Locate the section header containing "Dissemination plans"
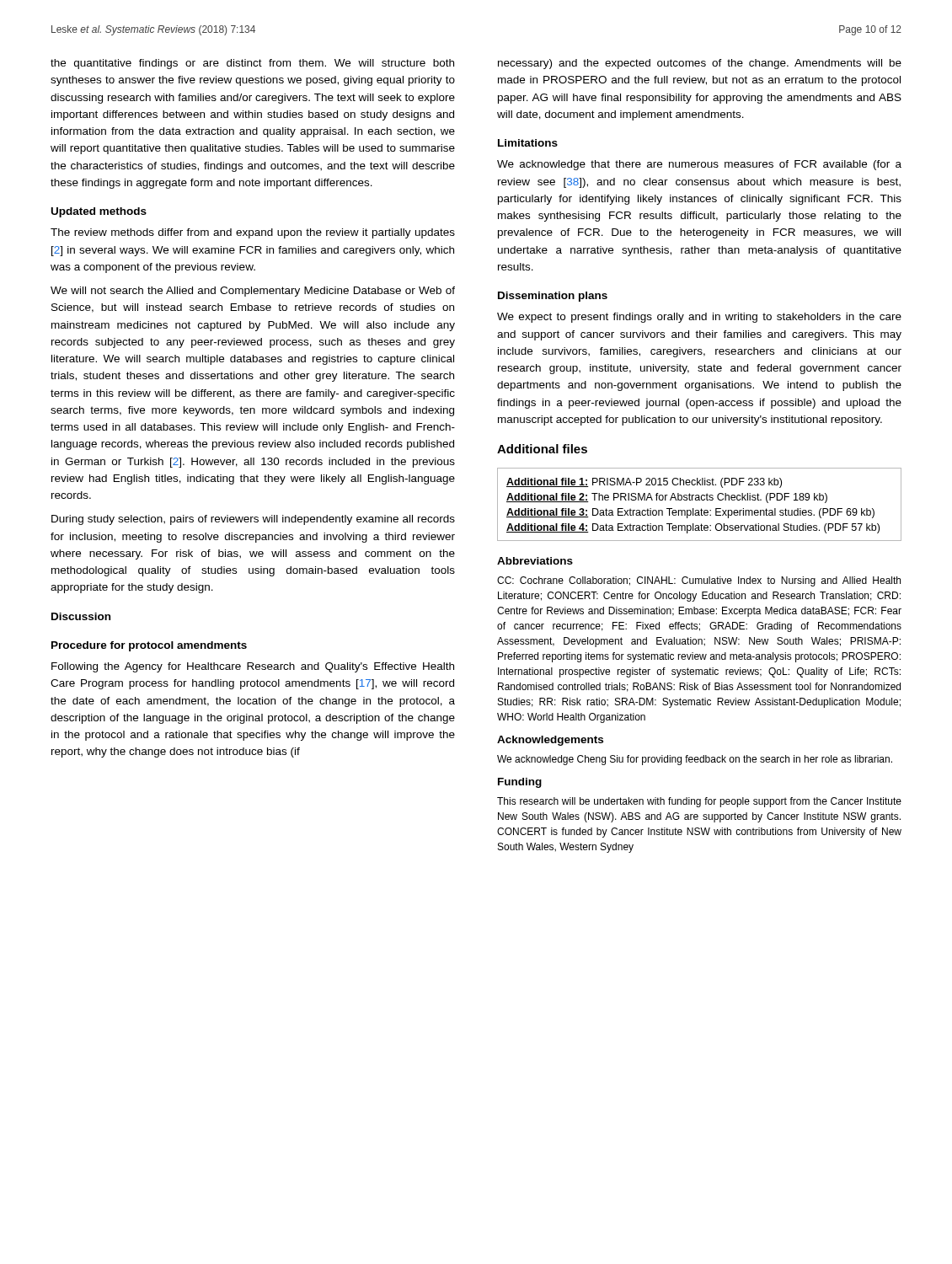Screen dimensions: 1264x952 (553, 297)
